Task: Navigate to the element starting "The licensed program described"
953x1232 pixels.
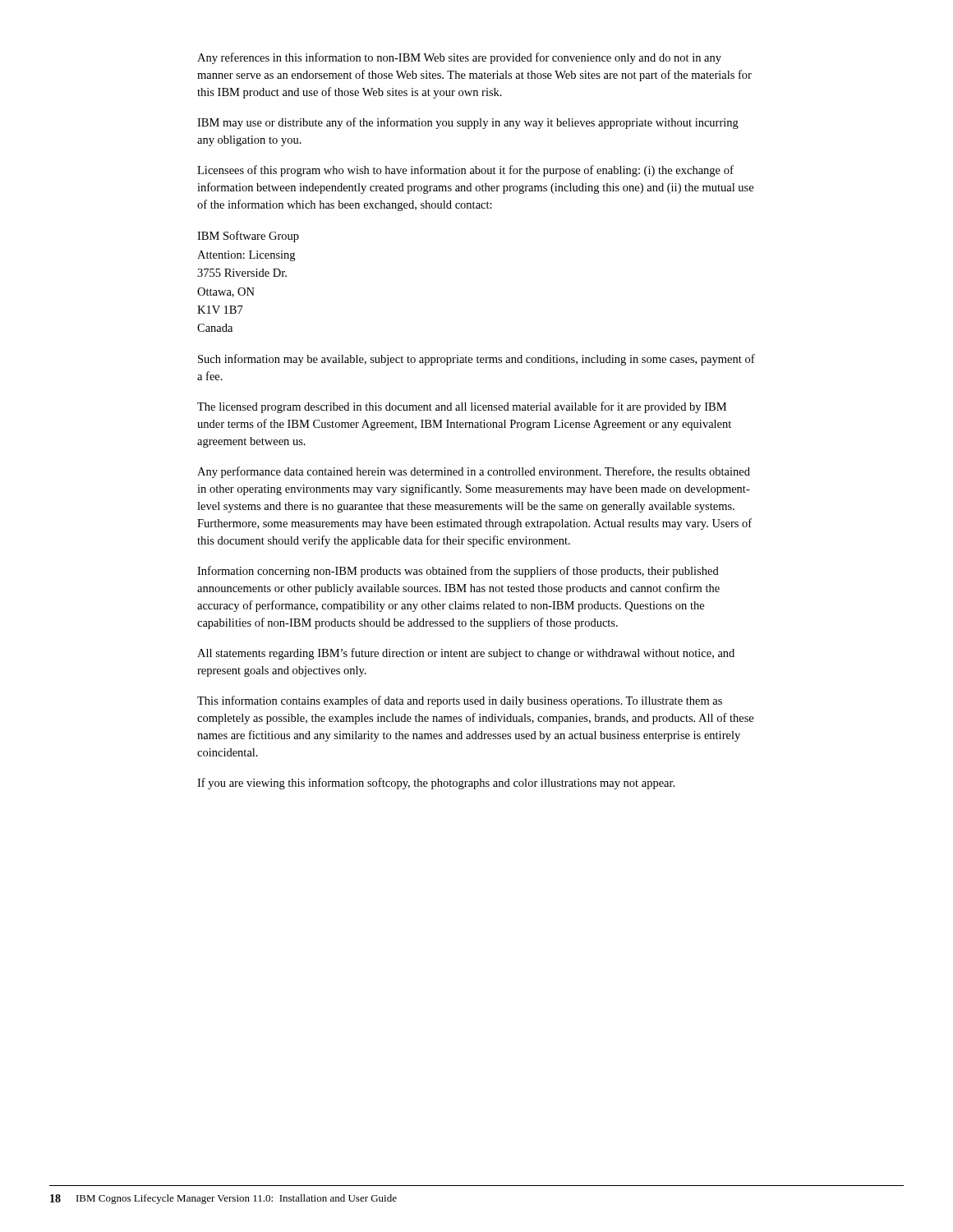Action: 464,424
